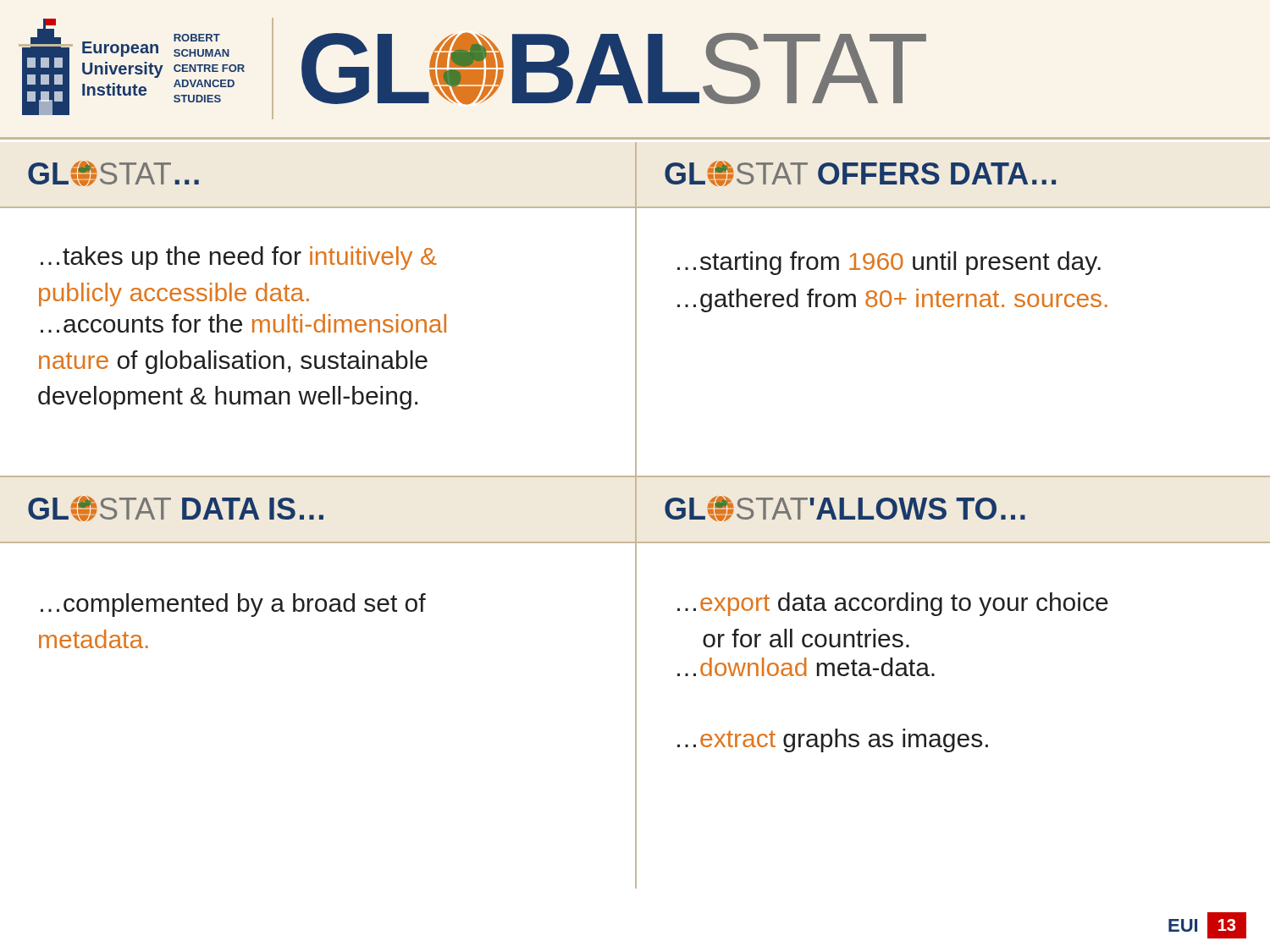
Task: Select the list item containing "…accounts for the multi-dimensionalnature of globalisation, sustainabledevelopment &"
Action: 318,360
